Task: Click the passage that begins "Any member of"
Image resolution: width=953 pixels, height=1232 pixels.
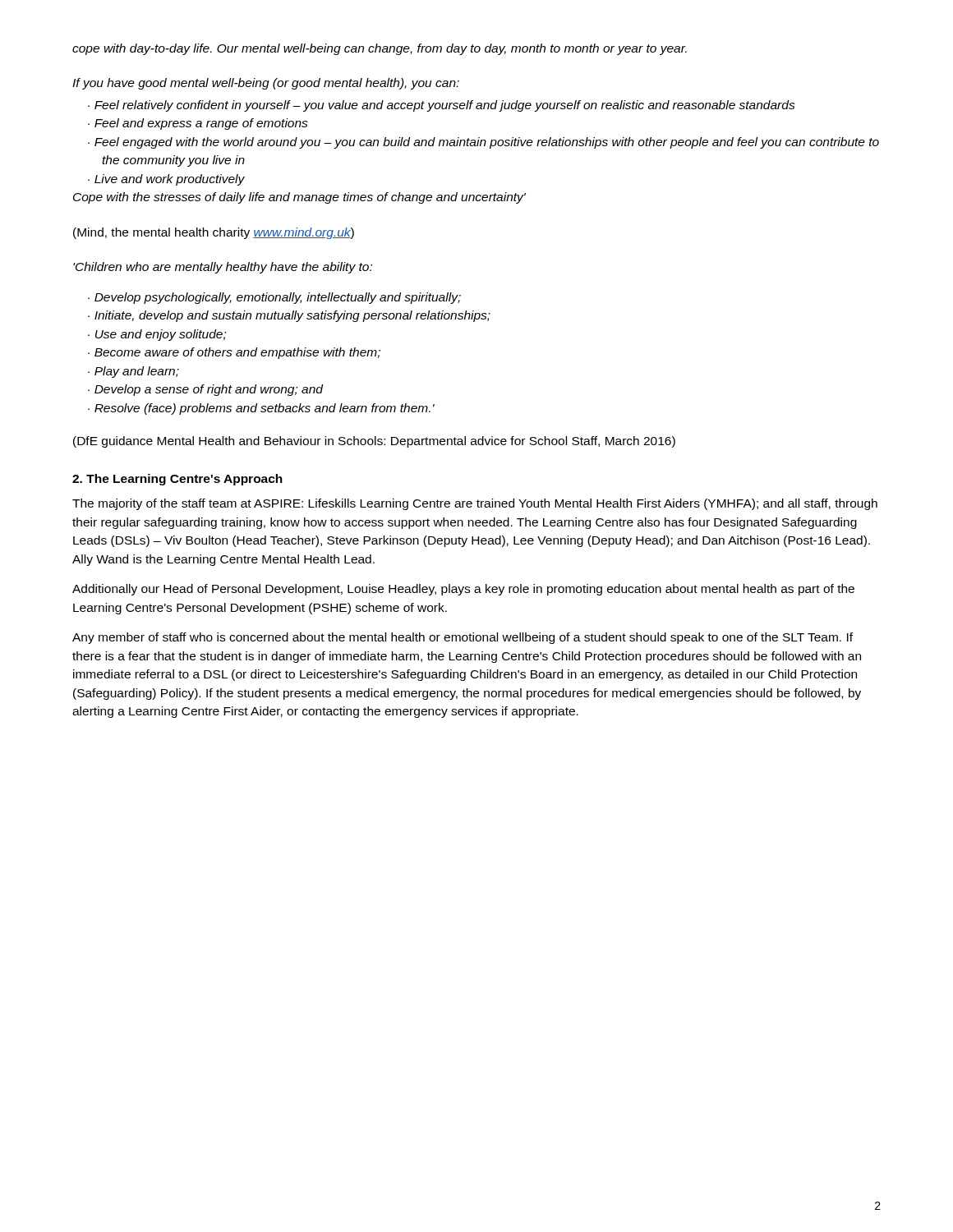Action: pyautogui.click(x=467, y=674)
